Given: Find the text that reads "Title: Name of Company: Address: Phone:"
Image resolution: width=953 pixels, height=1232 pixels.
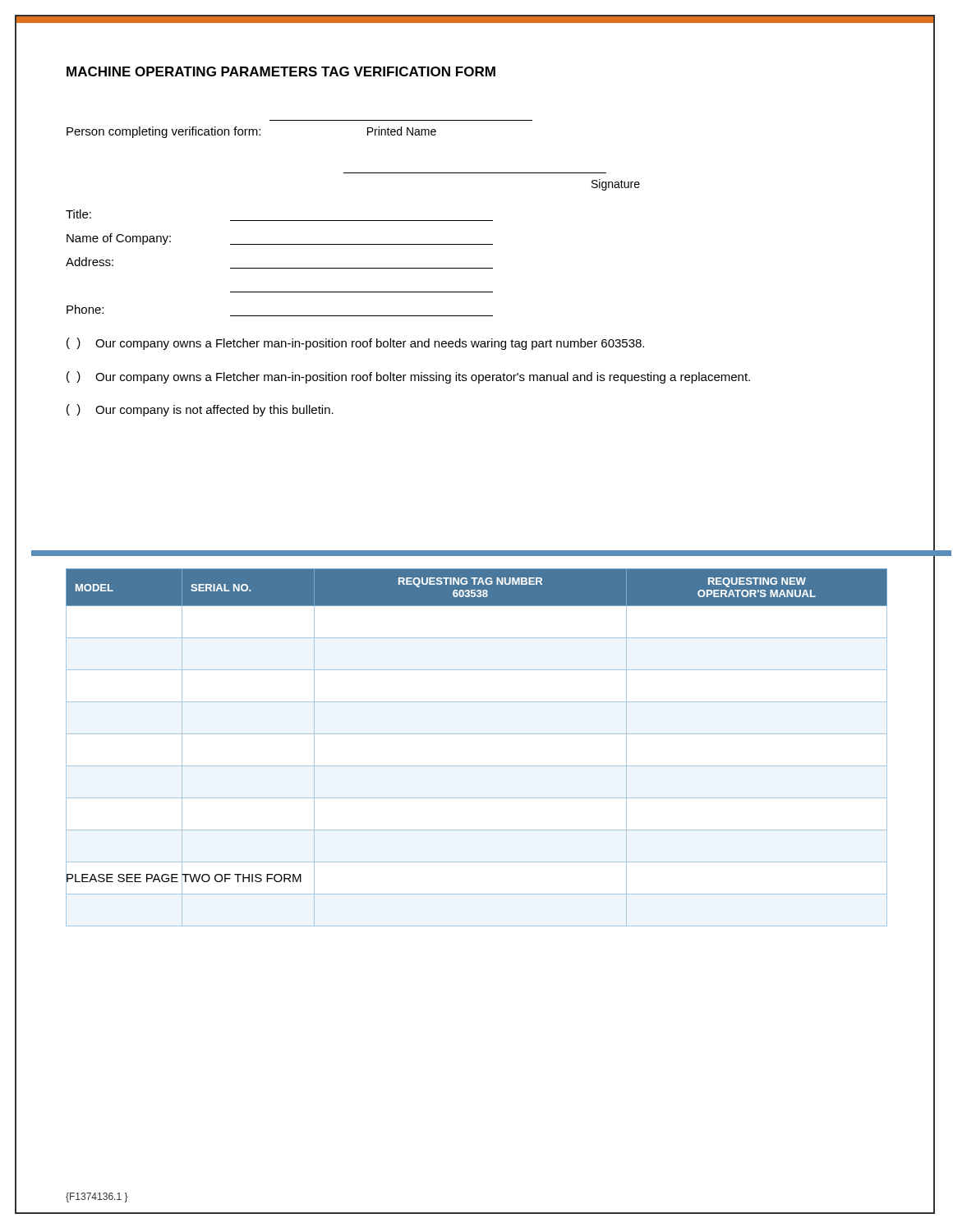Looking at the screenshot, I should click(x=476, y=261).
